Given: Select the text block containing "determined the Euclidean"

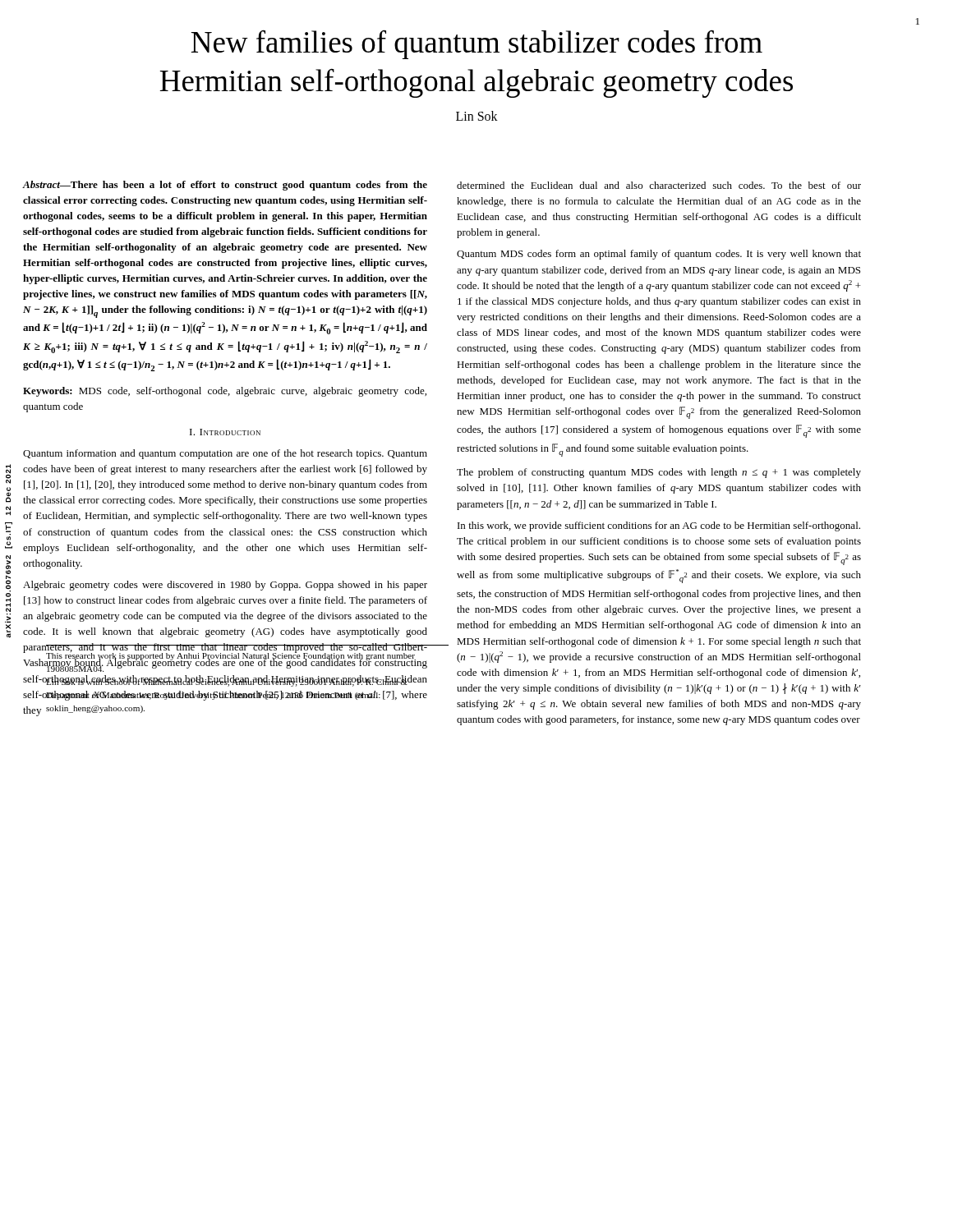Looking at the screenshot, I should click(659, 209).
